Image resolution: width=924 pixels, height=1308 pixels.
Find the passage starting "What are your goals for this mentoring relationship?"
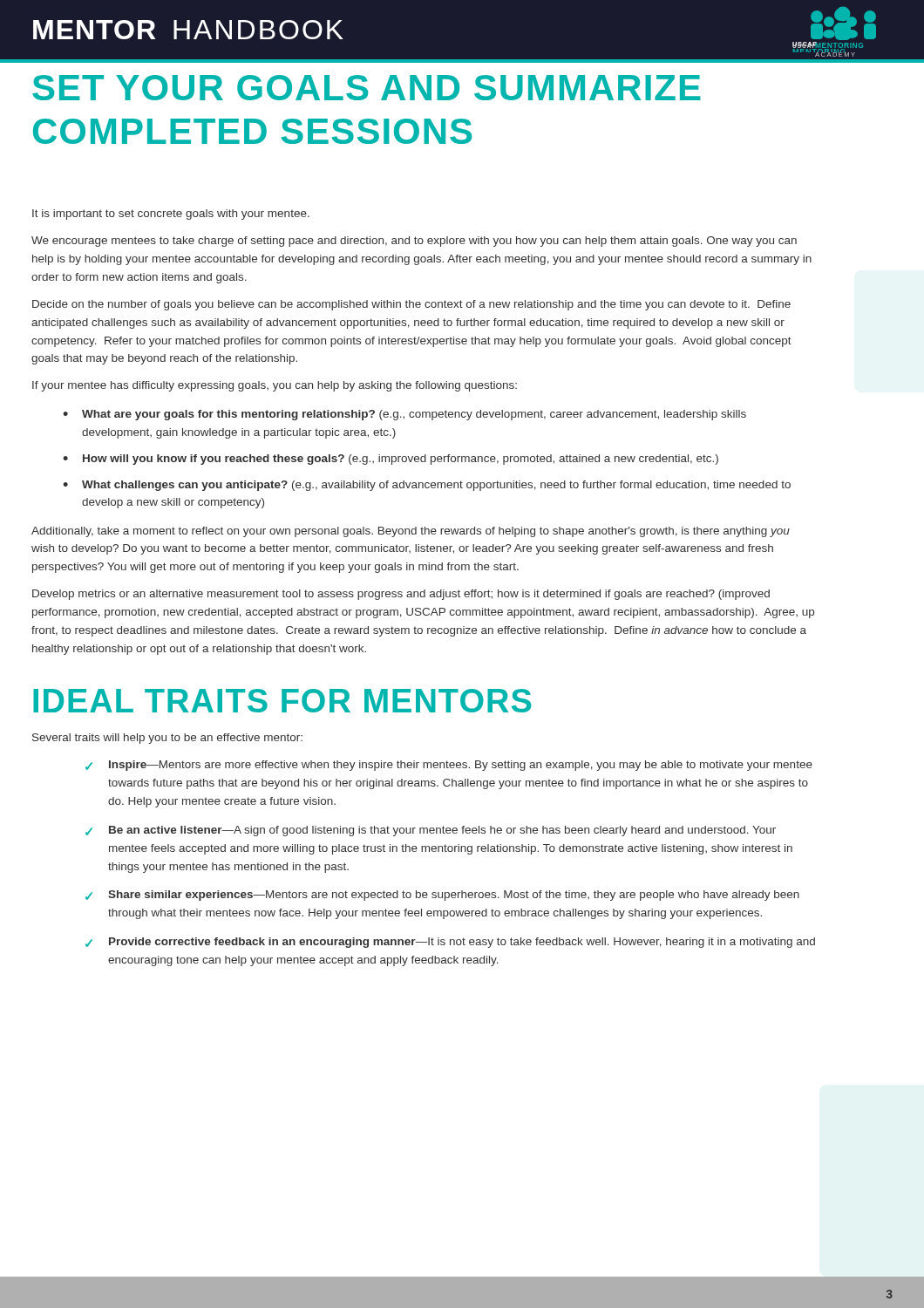[x=414, y=423]
